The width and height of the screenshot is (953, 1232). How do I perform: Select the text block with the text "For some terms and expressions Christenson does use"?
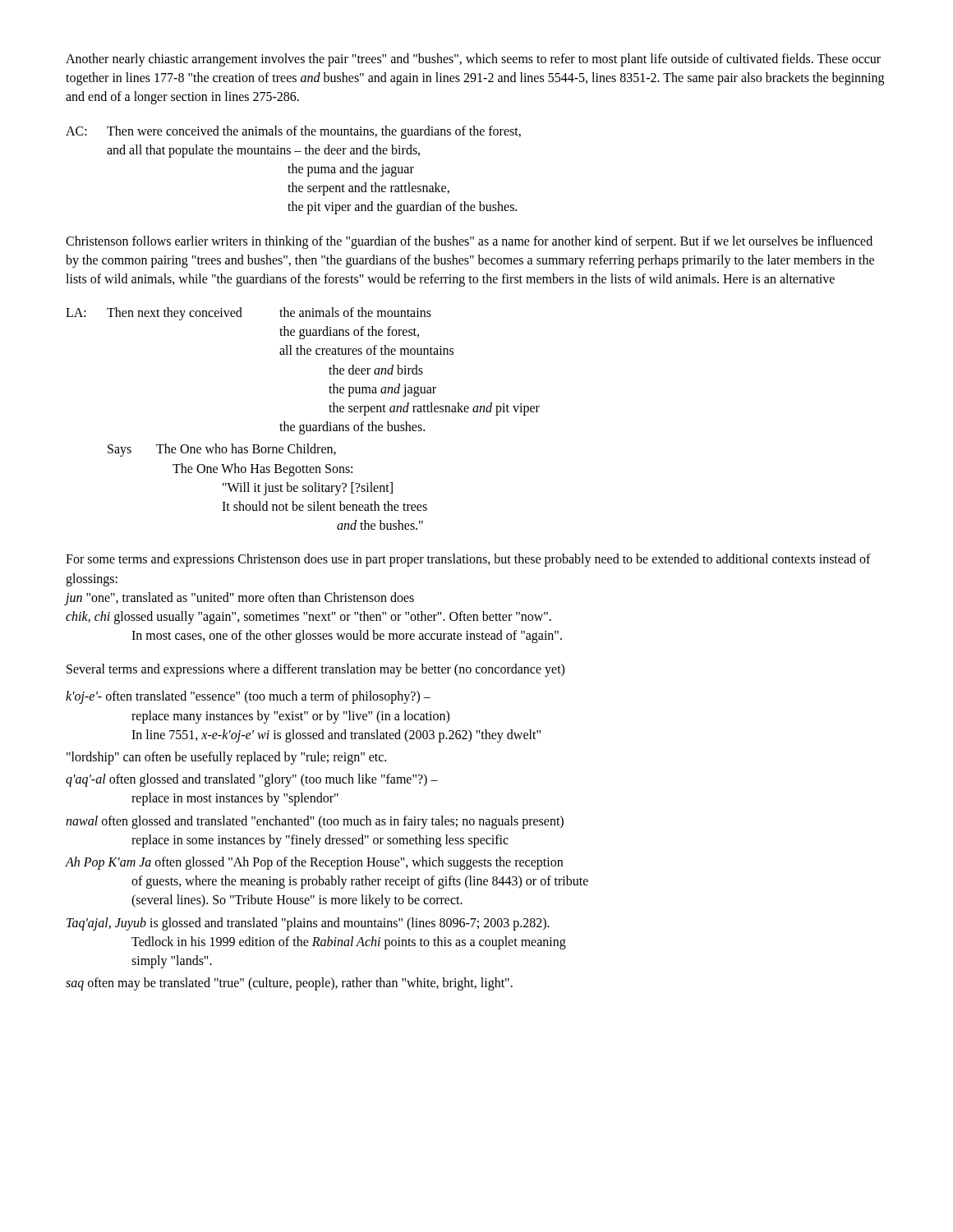tap(468, 560)
